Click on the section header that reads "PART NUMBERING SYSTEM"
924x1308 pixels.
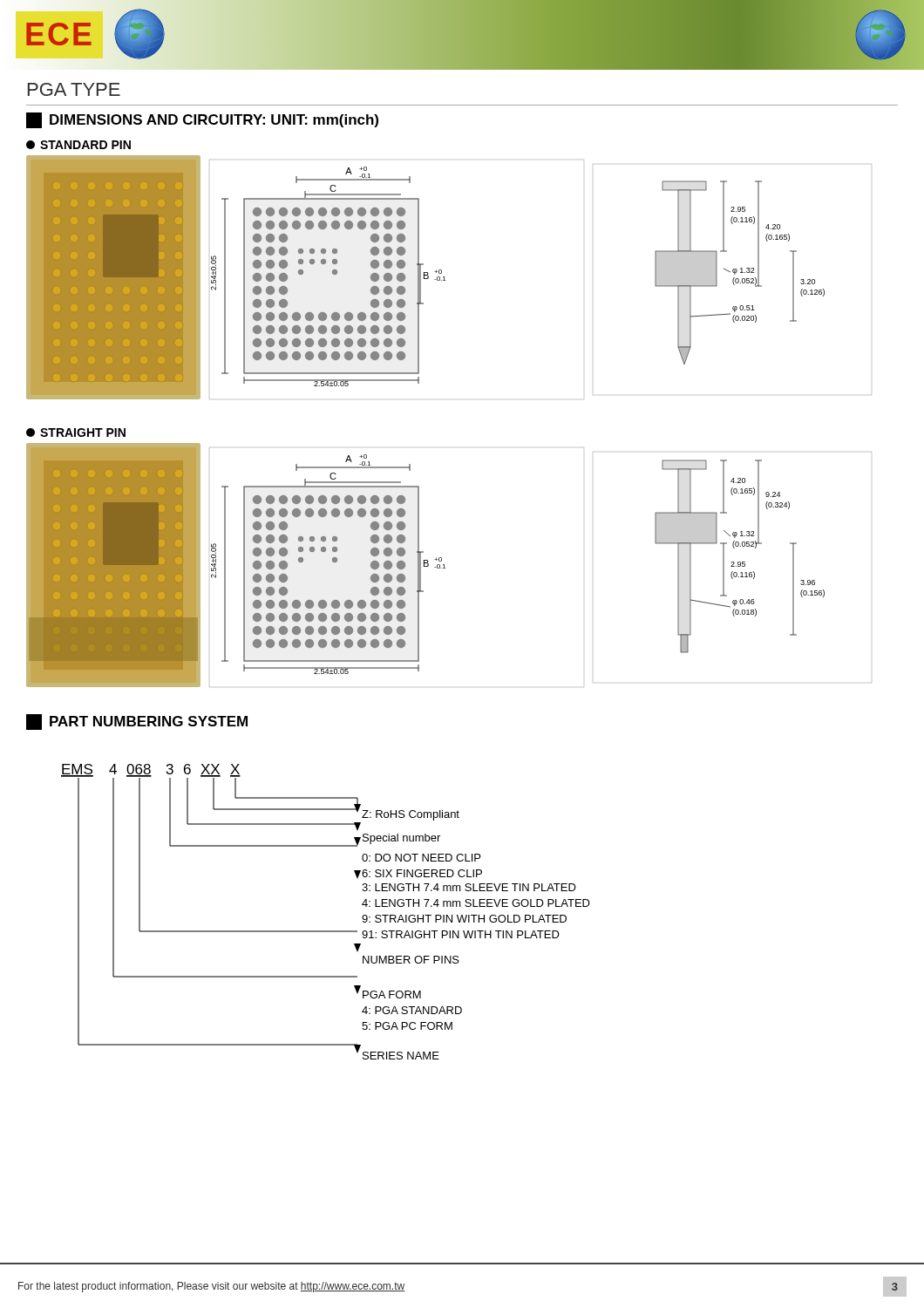pos(137,722)
